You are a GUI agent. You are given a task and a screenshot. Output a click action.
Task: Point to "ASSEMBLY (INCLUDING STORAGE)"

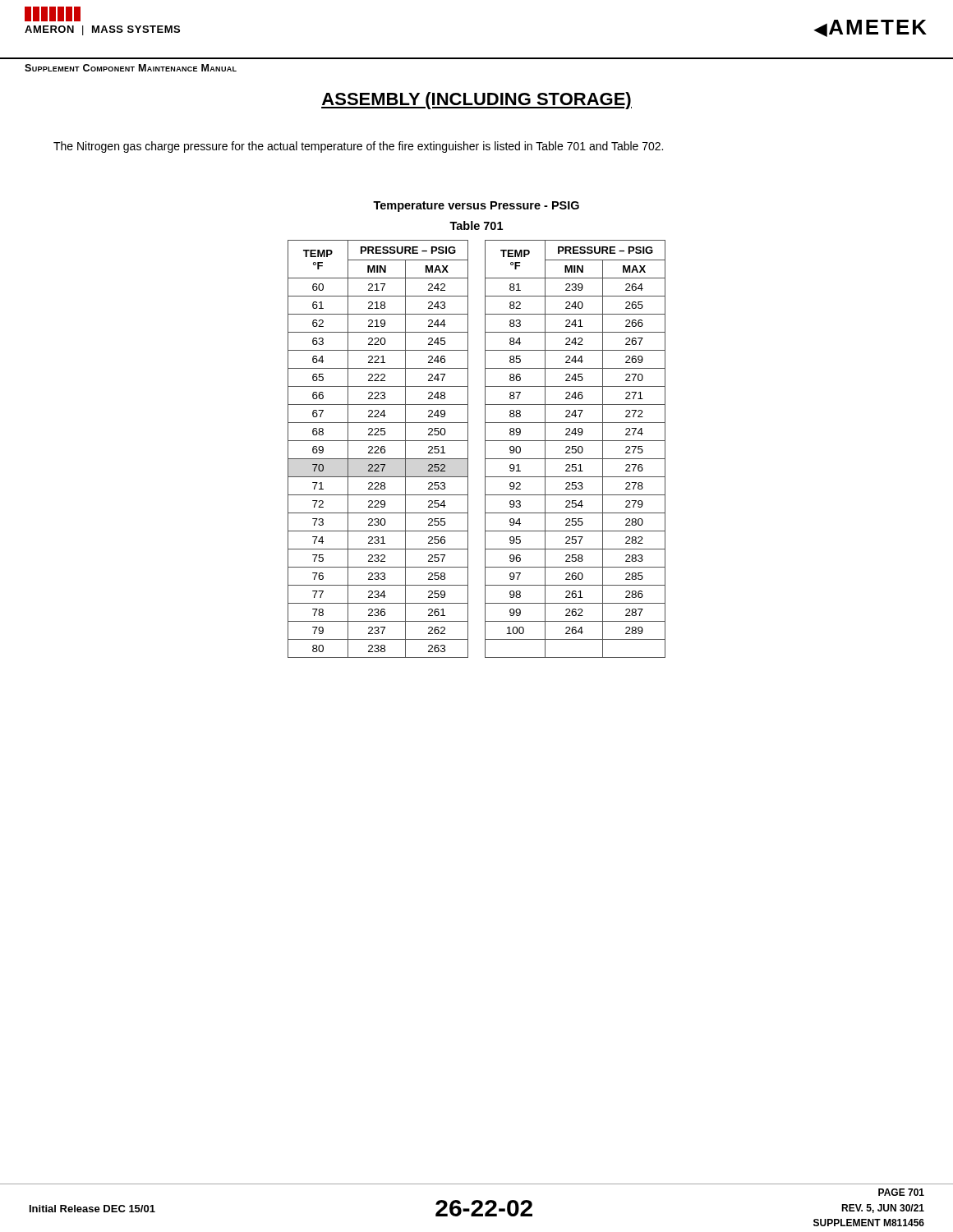coord(476,99)
